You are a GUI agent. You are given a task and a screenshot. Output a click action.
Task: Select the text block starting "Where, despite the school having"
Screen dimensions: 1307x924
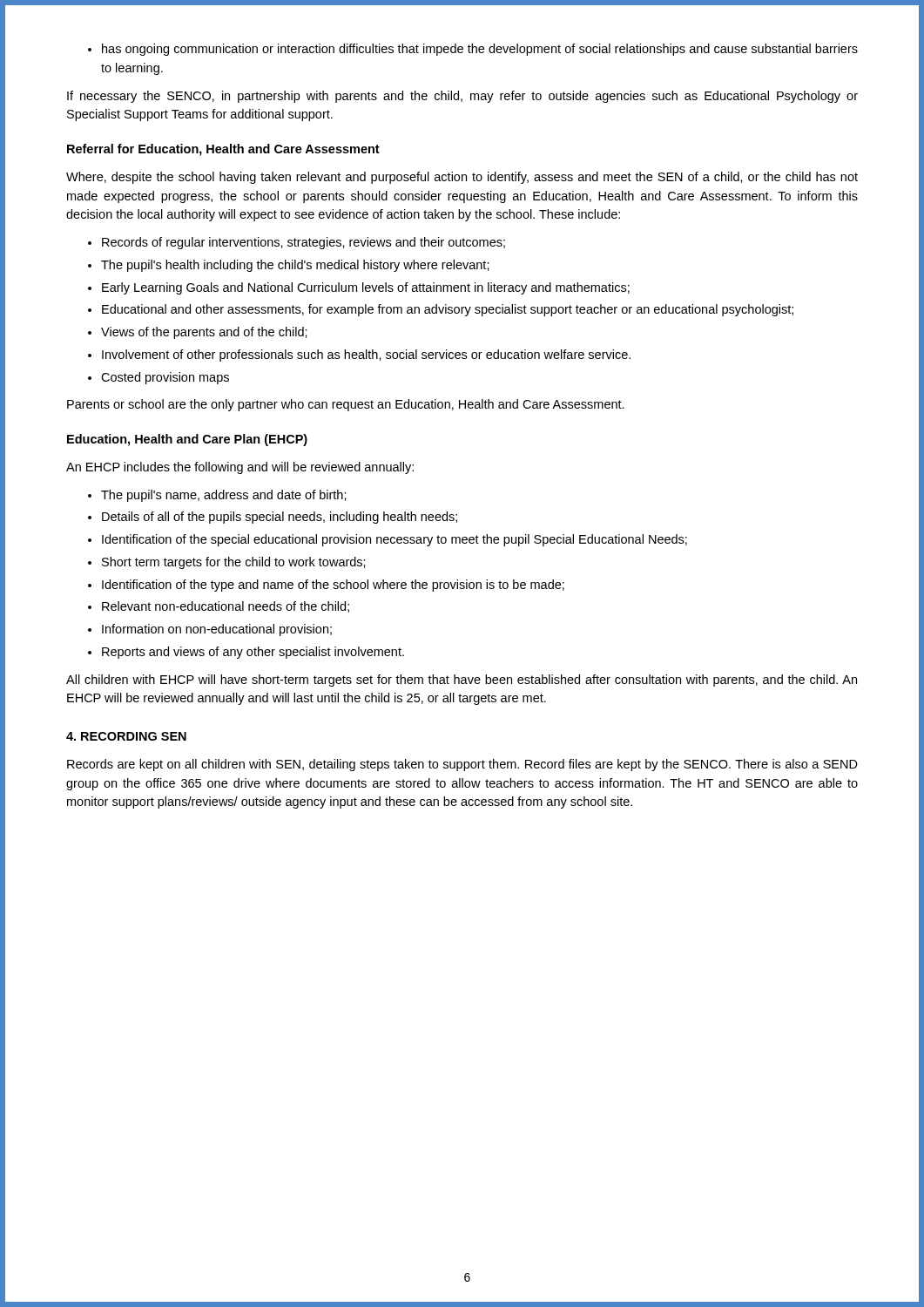tap(462, 196)
